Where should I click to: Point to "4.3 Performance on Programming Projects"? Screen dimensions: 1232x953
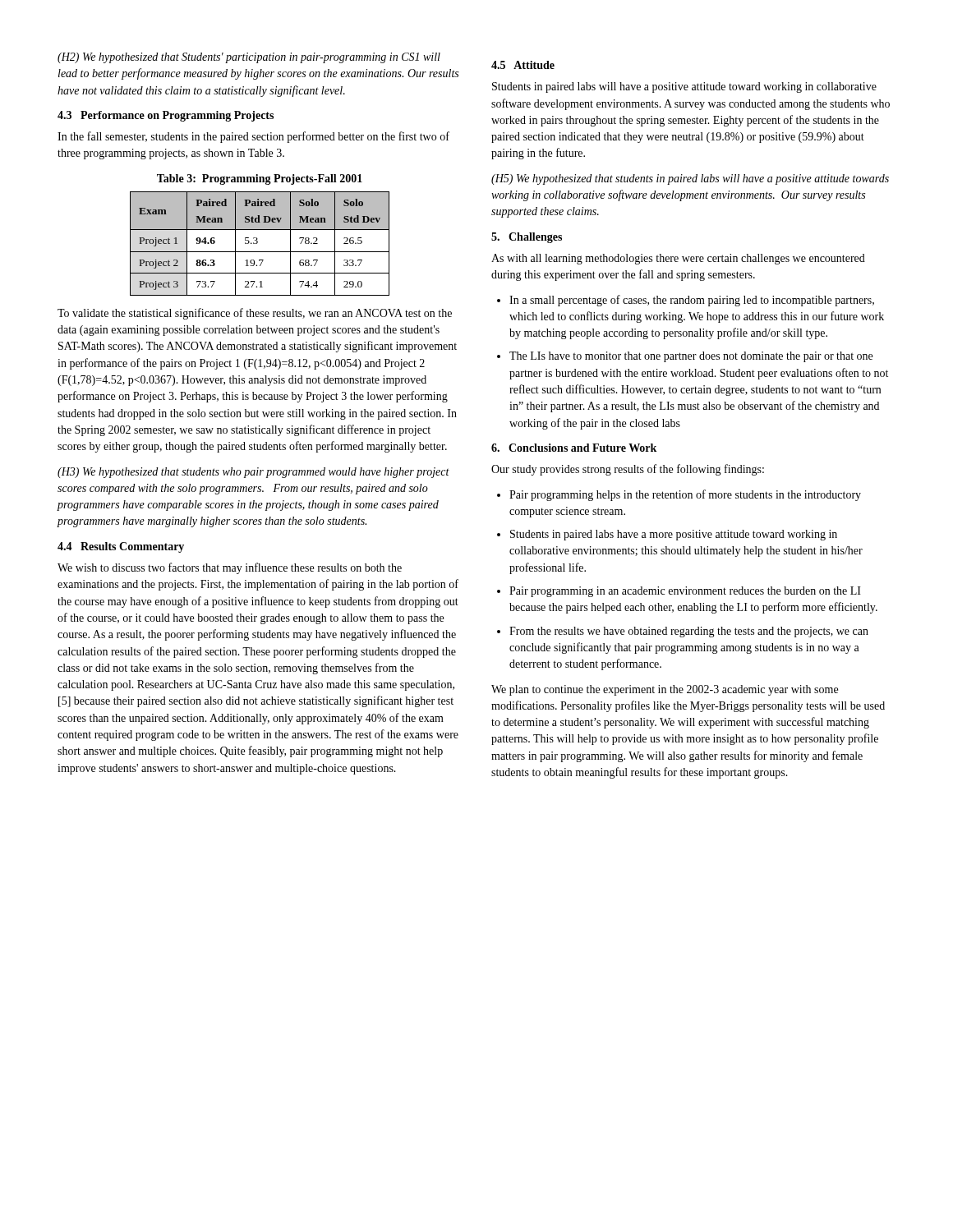click(x=166, y=115)
